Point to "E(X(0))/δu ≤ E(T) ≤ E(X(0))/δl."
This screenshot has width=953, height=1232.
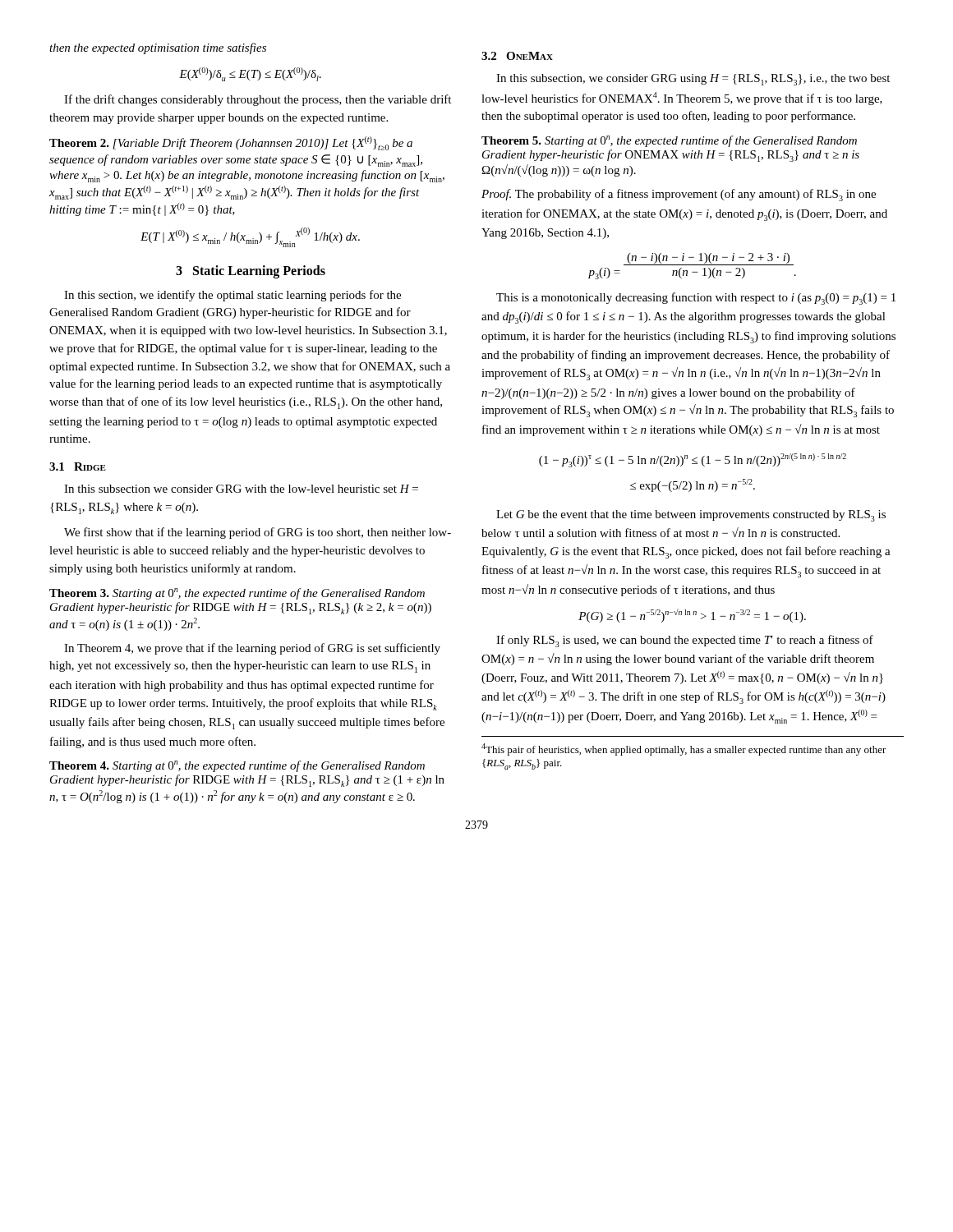coord(251,74)
